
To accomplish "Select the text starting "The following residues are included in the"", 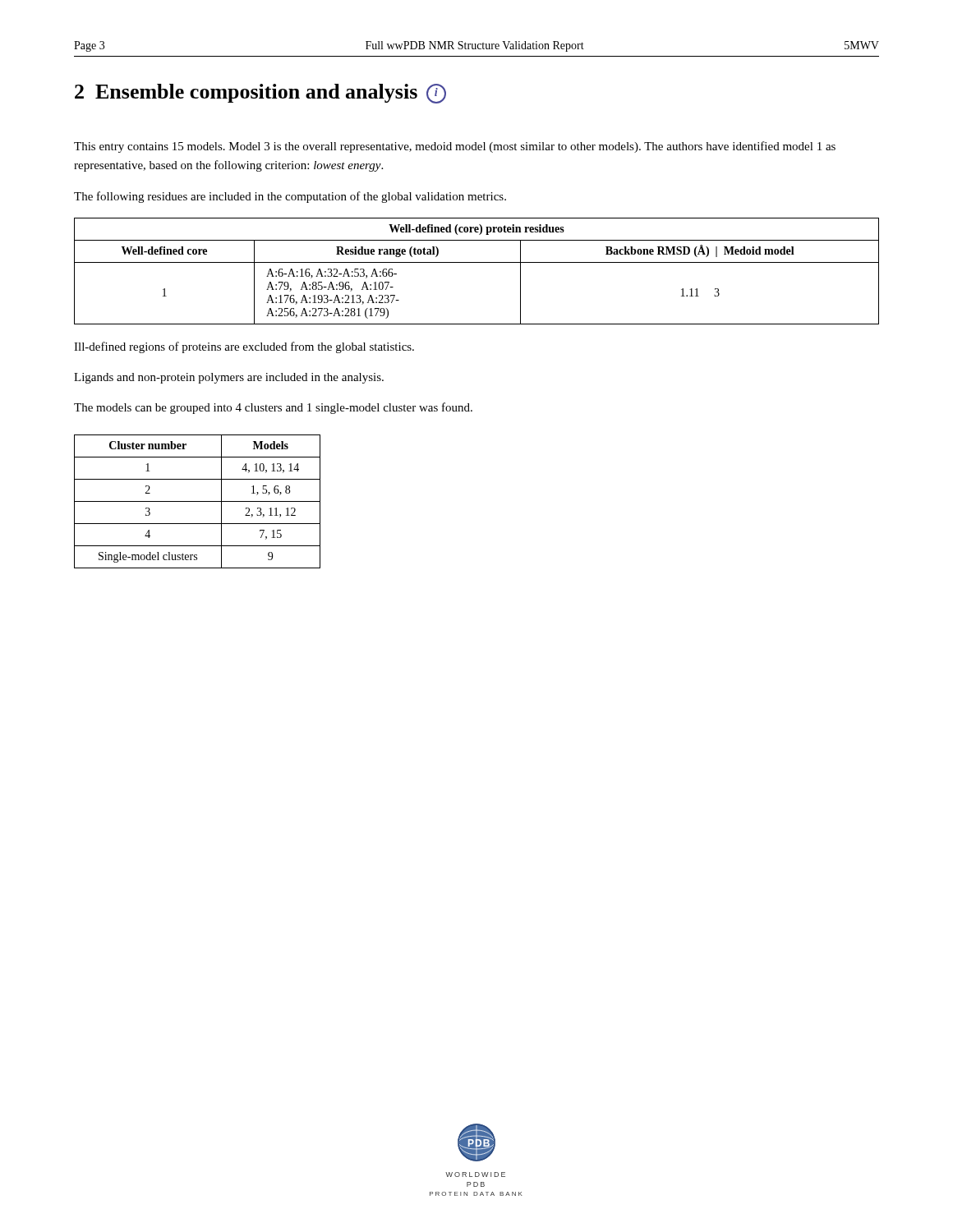I will pyautogui.click(x=476, y=196).
